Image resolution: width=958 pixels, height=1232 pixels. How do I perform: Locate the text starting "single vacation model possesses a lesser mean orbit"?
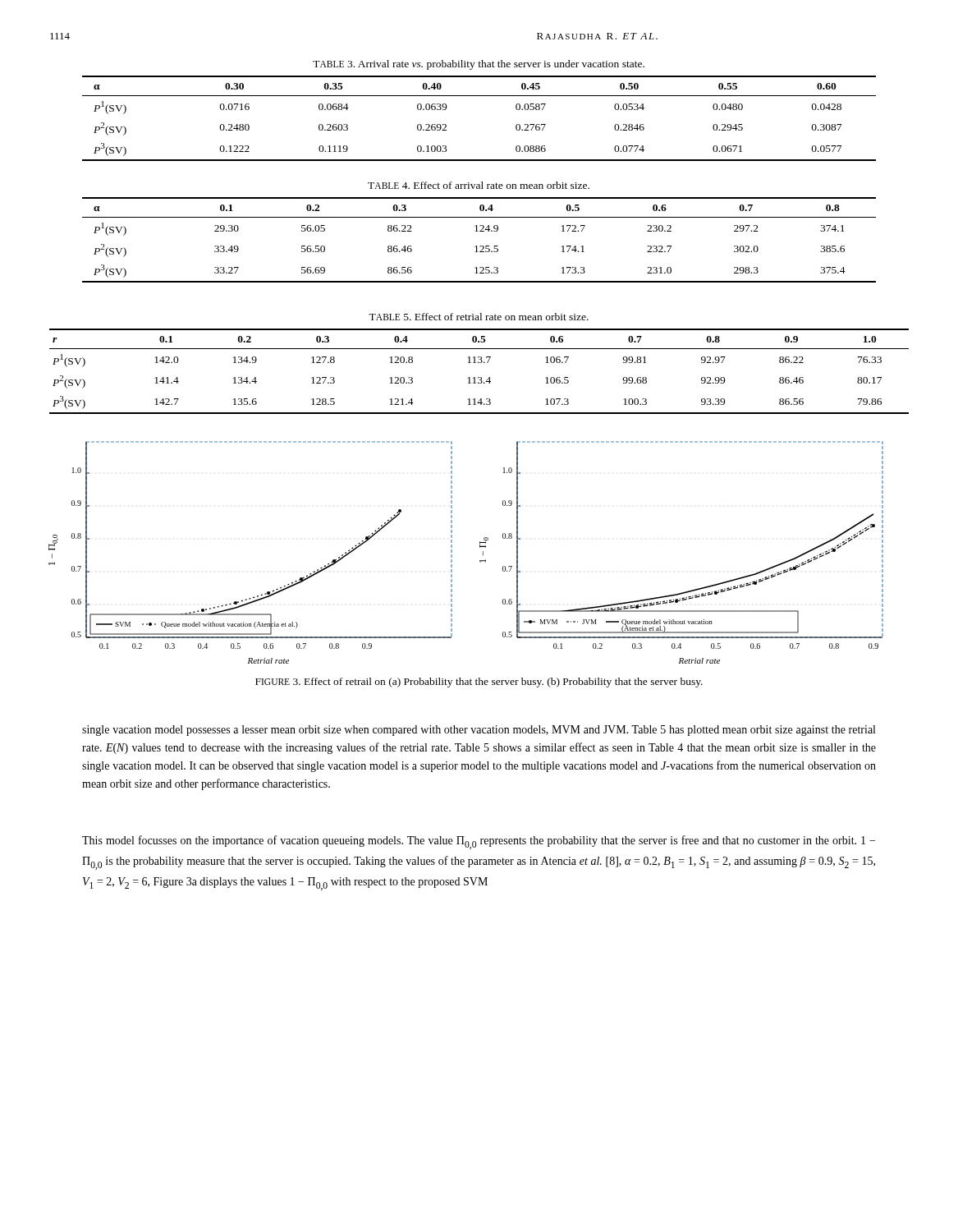(x=479, y=757)
